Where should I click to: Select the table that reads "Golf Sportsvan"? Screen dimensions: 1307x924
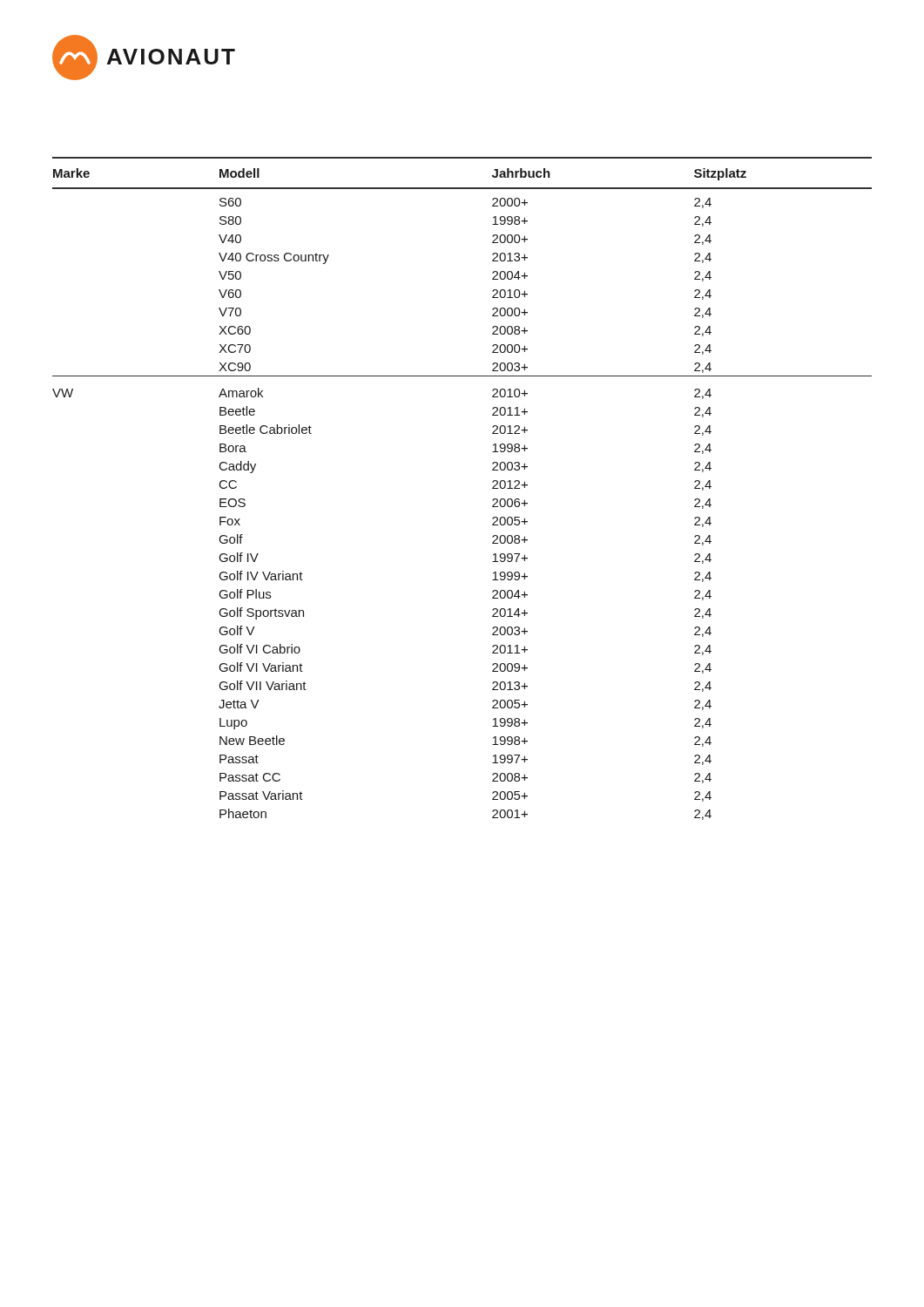[x=462, y=490]
